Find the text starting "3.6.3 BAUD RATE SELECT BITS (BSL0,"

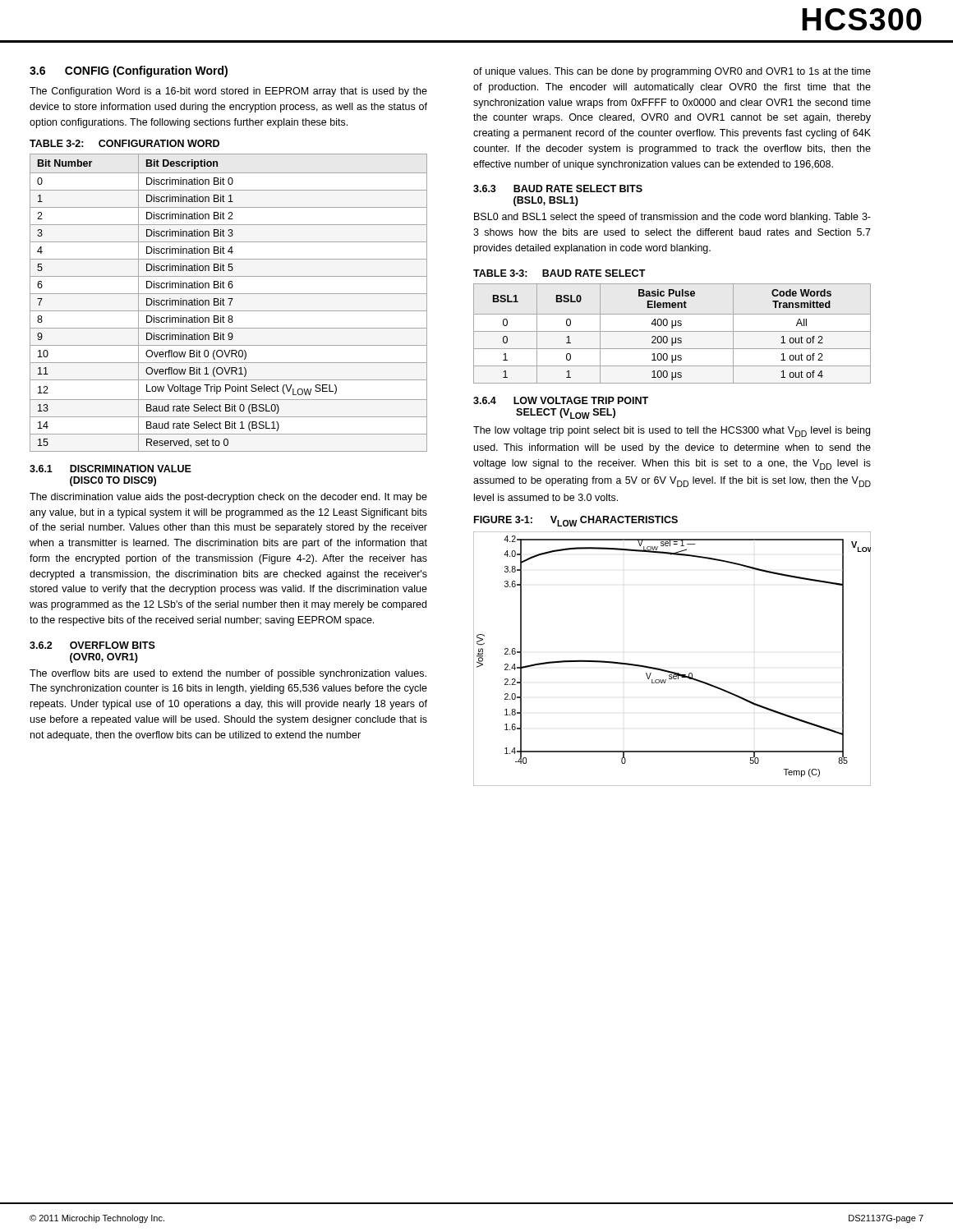click(x=558, y=195)
